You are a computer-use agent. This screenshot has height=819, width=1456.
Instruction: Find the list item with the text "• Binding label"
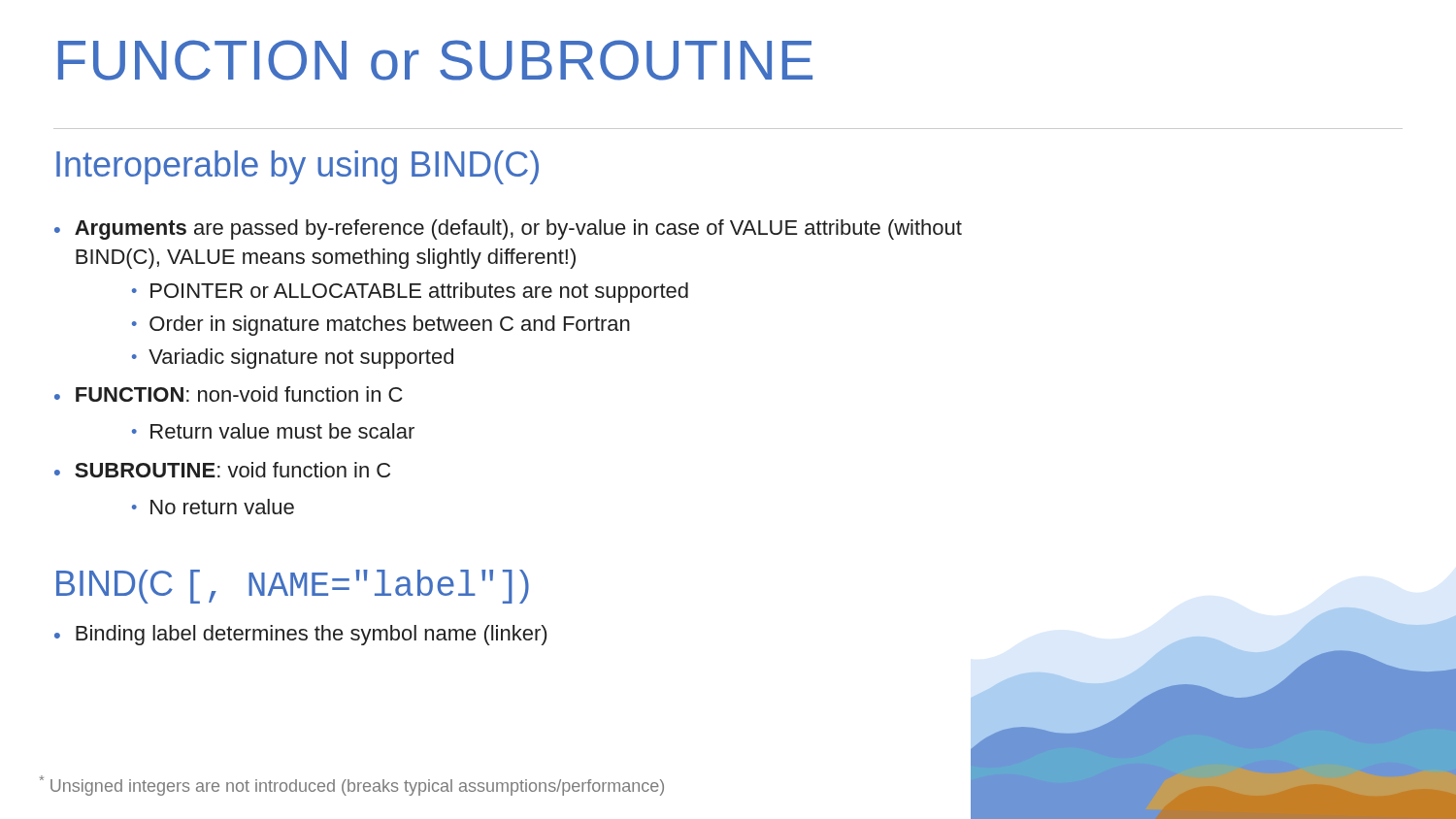(541, 634)
